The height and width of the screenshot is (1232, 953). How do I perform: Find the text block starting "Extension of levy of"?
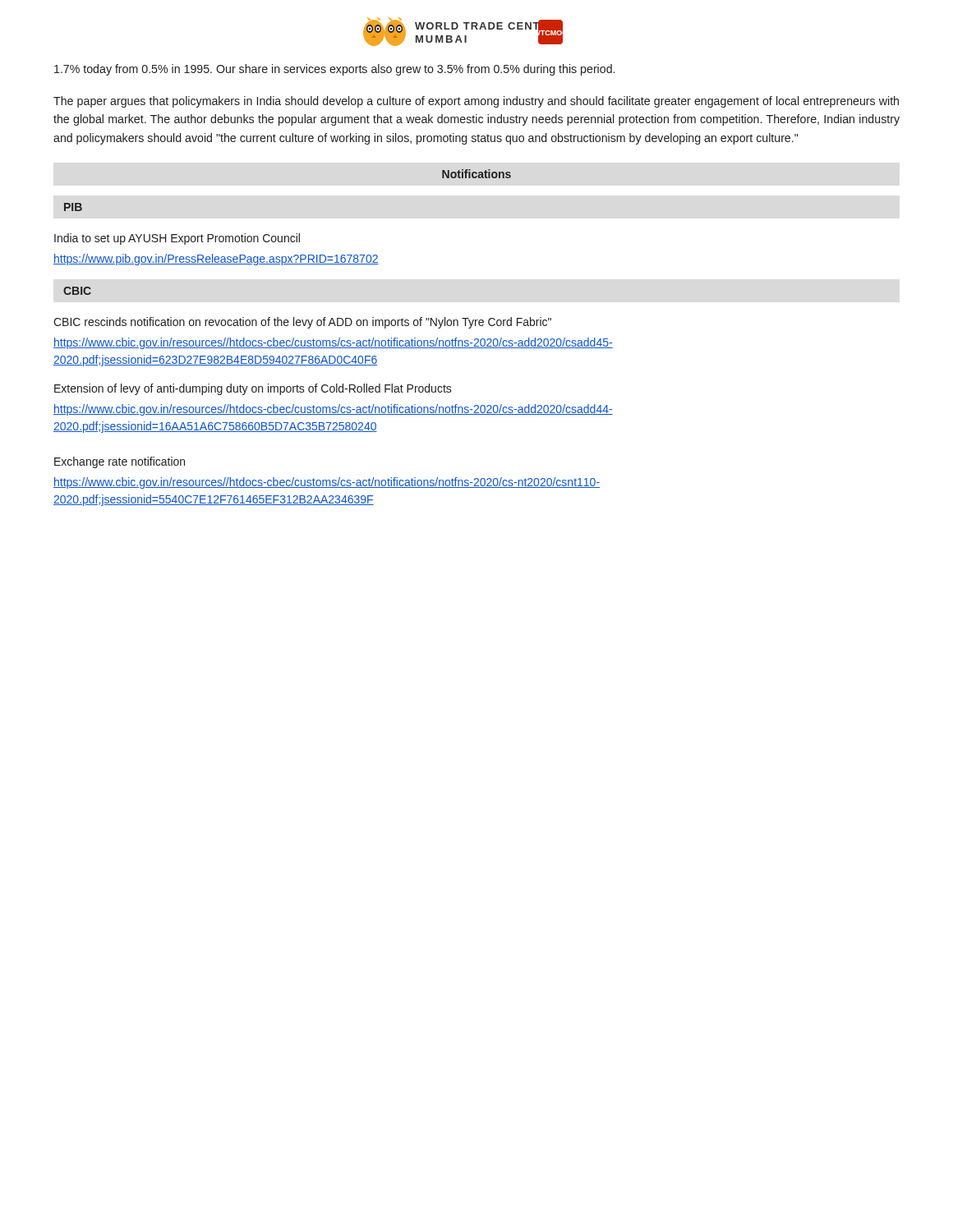click(253, 388)
